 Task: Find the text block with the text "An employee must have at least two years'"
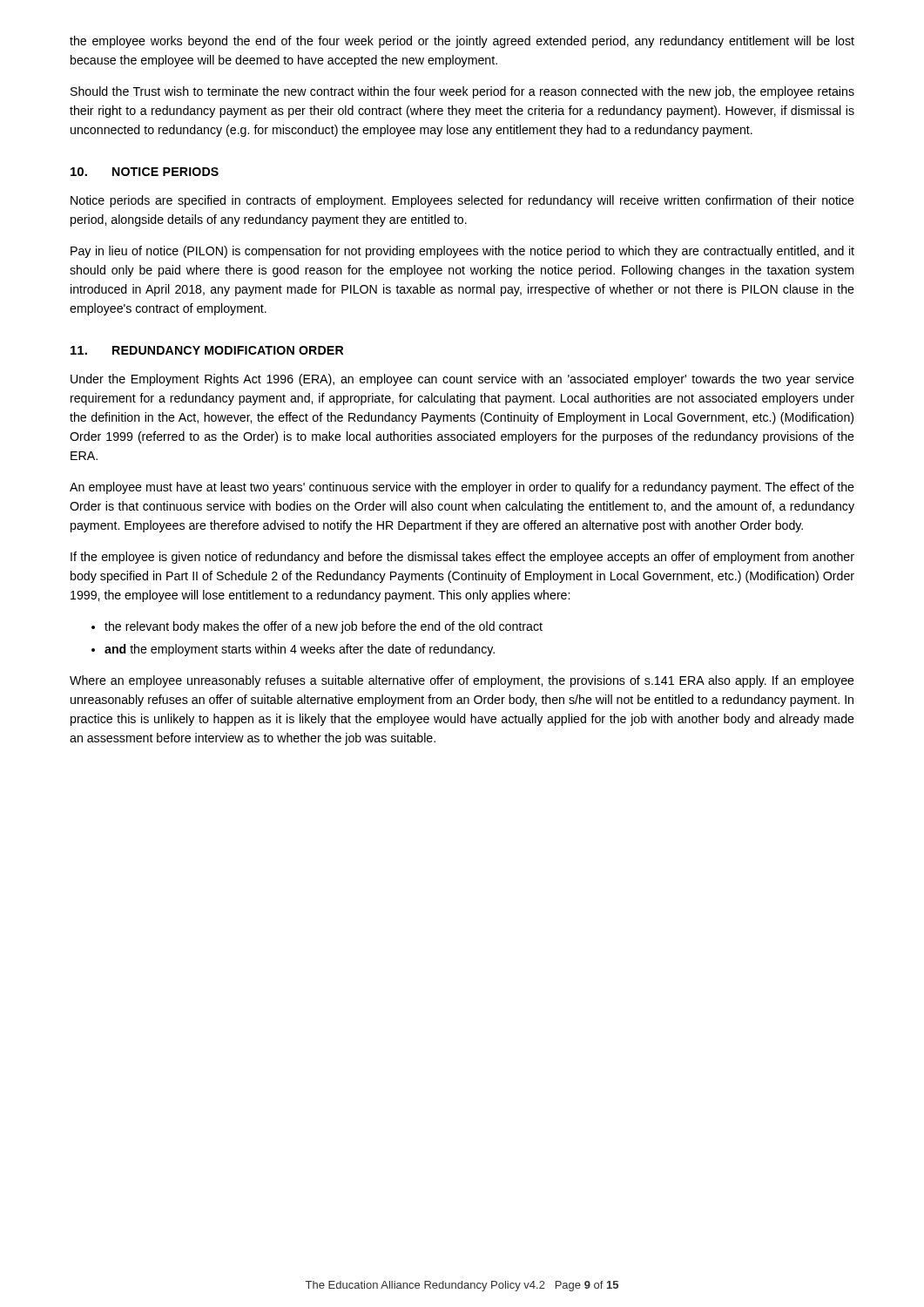click(462, 506)
